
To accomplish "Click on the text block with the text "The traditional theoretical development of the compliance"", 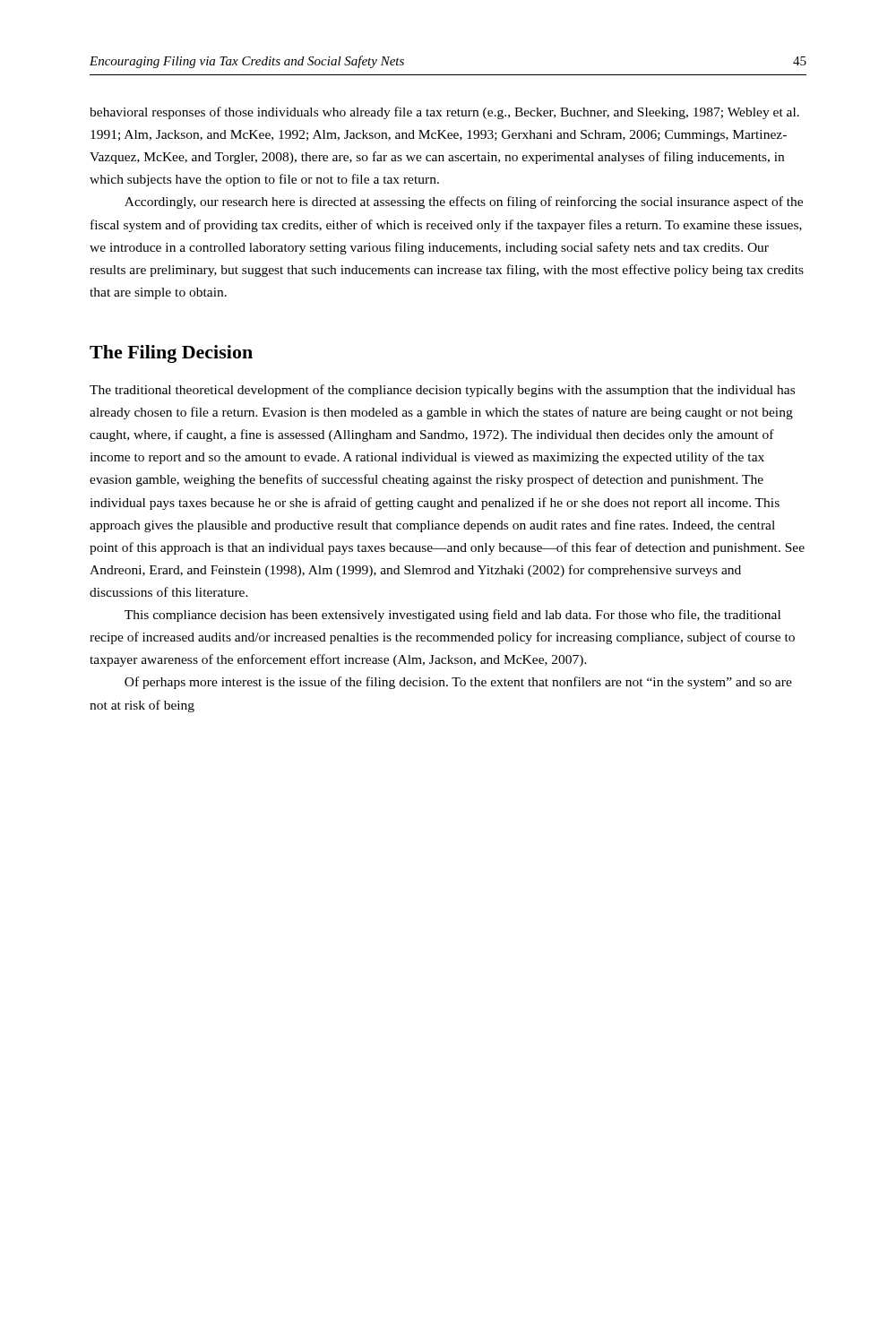I will tap(448, 491).
